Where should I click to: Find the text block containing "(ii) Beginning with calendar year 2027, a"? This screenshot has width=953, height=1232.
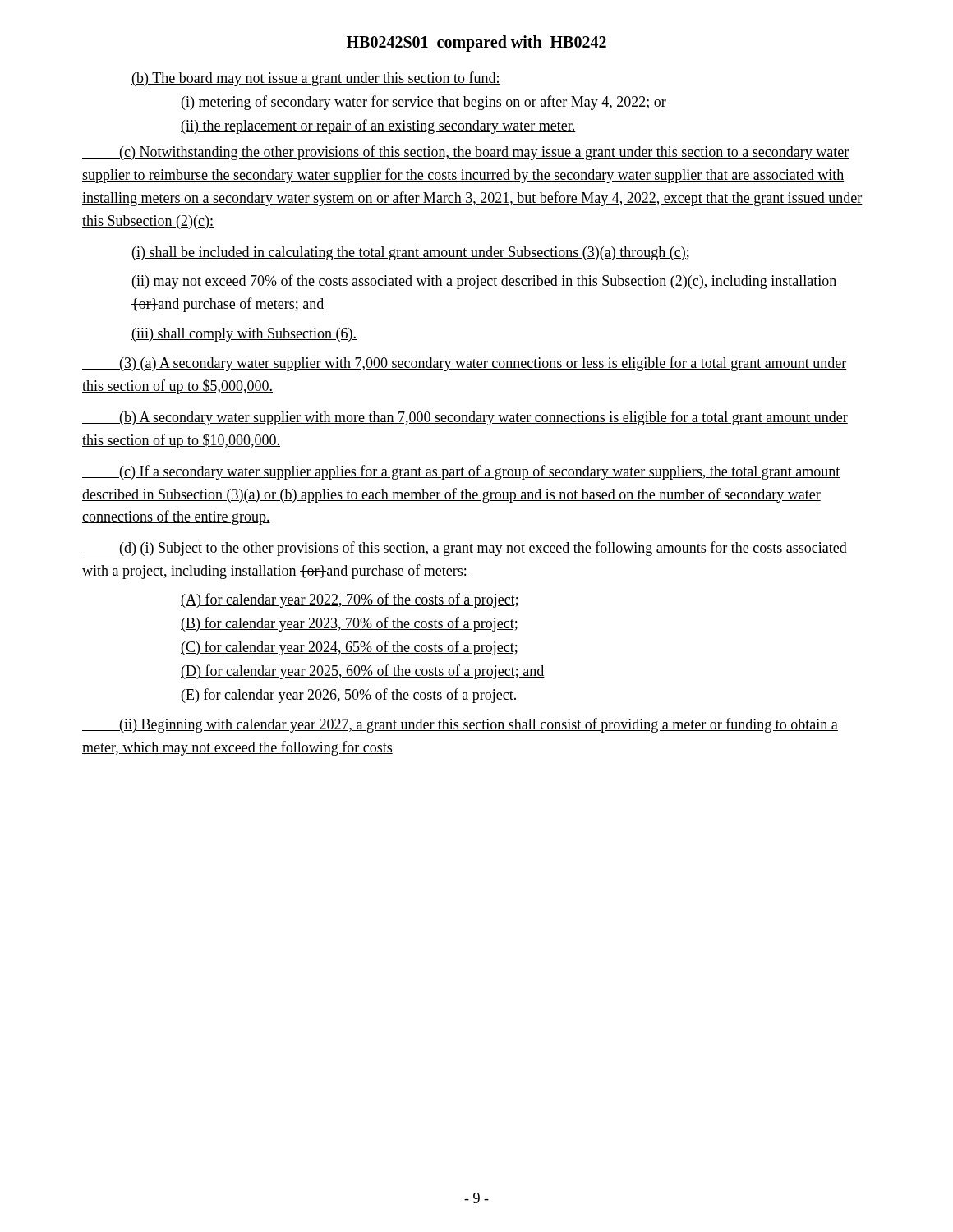click(460, 736)
